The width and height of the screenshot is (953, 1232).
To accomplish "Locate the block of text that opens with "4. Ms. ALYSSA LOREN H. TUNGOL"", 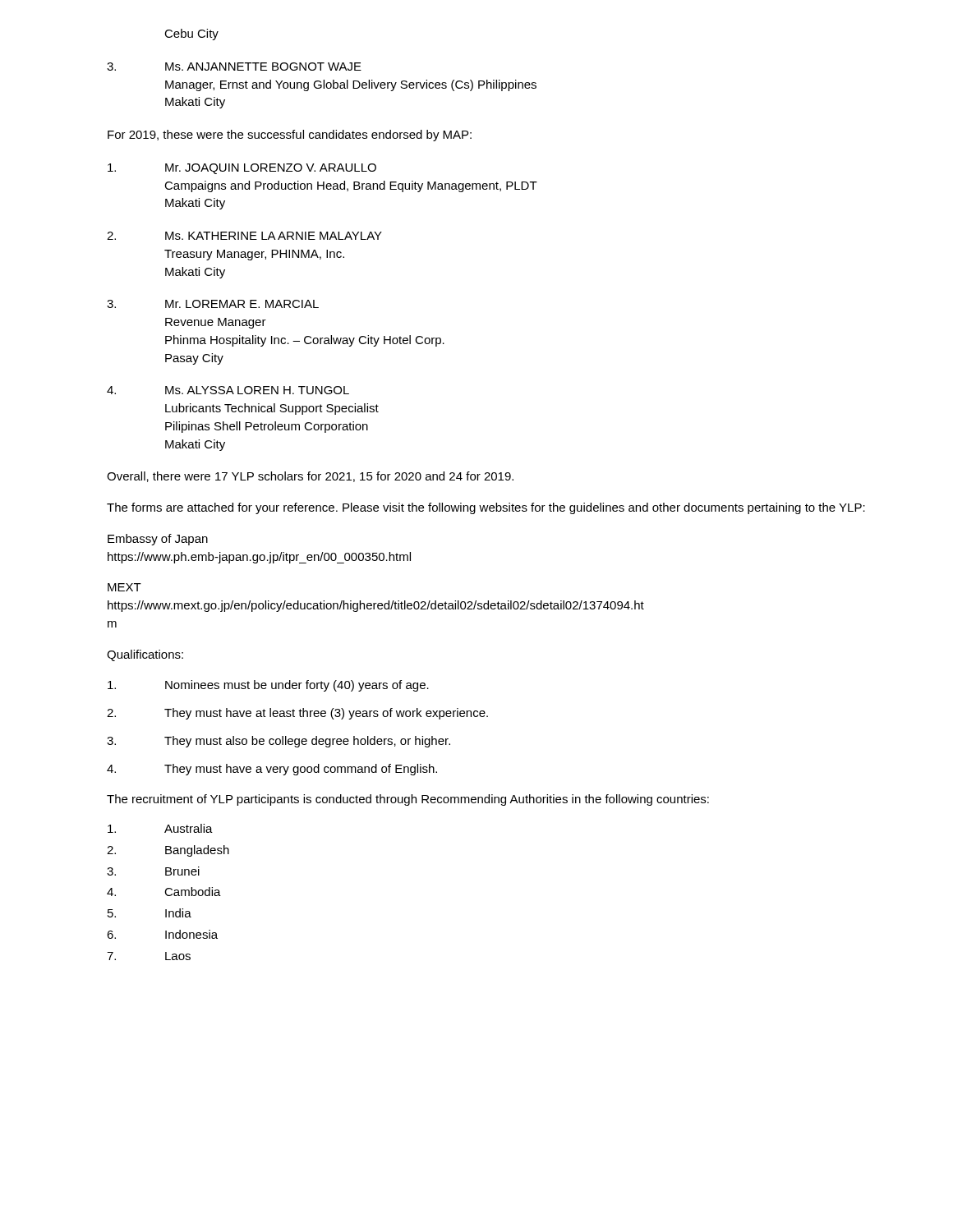I will [x=228, y=390].
